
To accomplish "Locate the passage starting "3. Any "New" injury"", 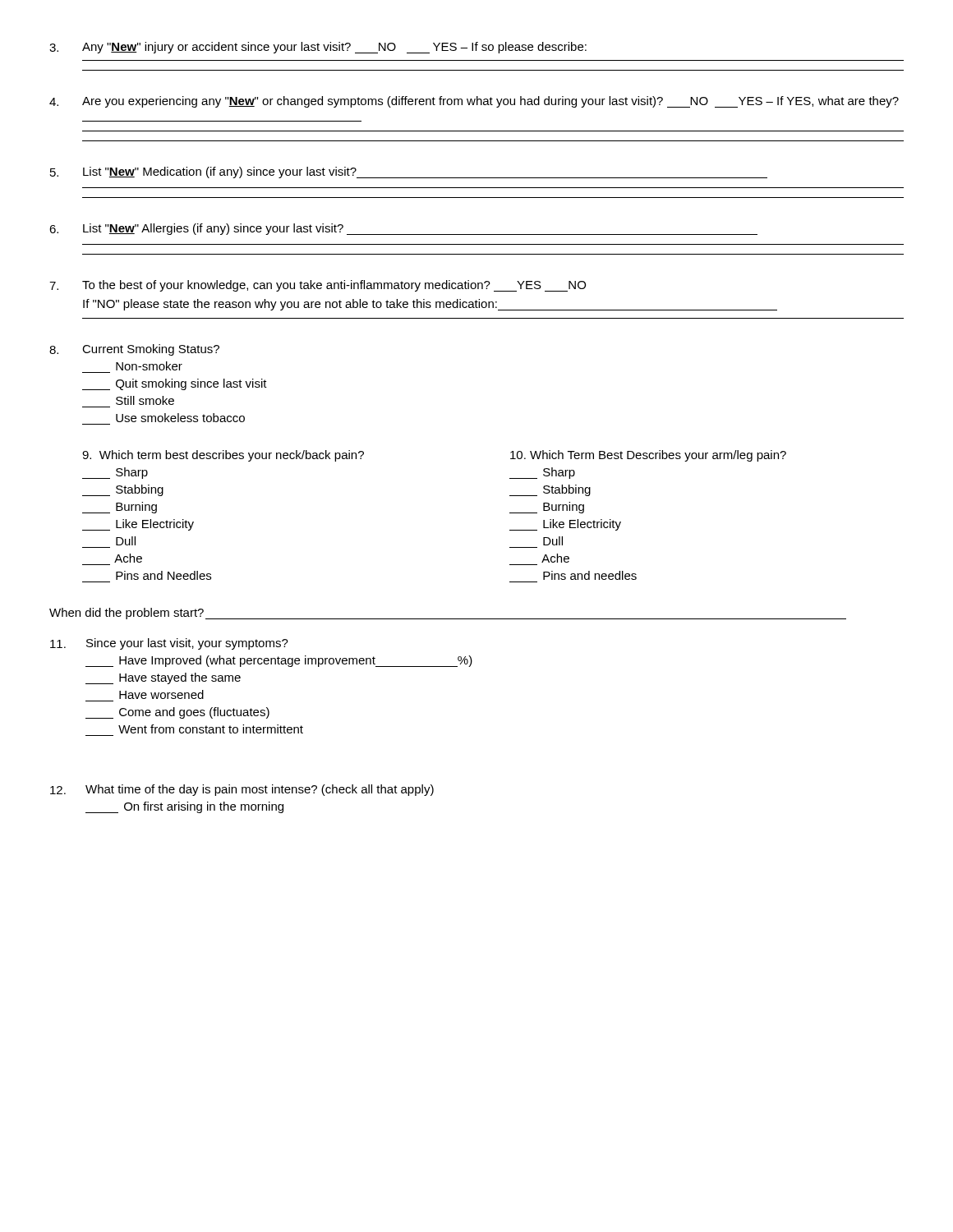I will point(476,55).
